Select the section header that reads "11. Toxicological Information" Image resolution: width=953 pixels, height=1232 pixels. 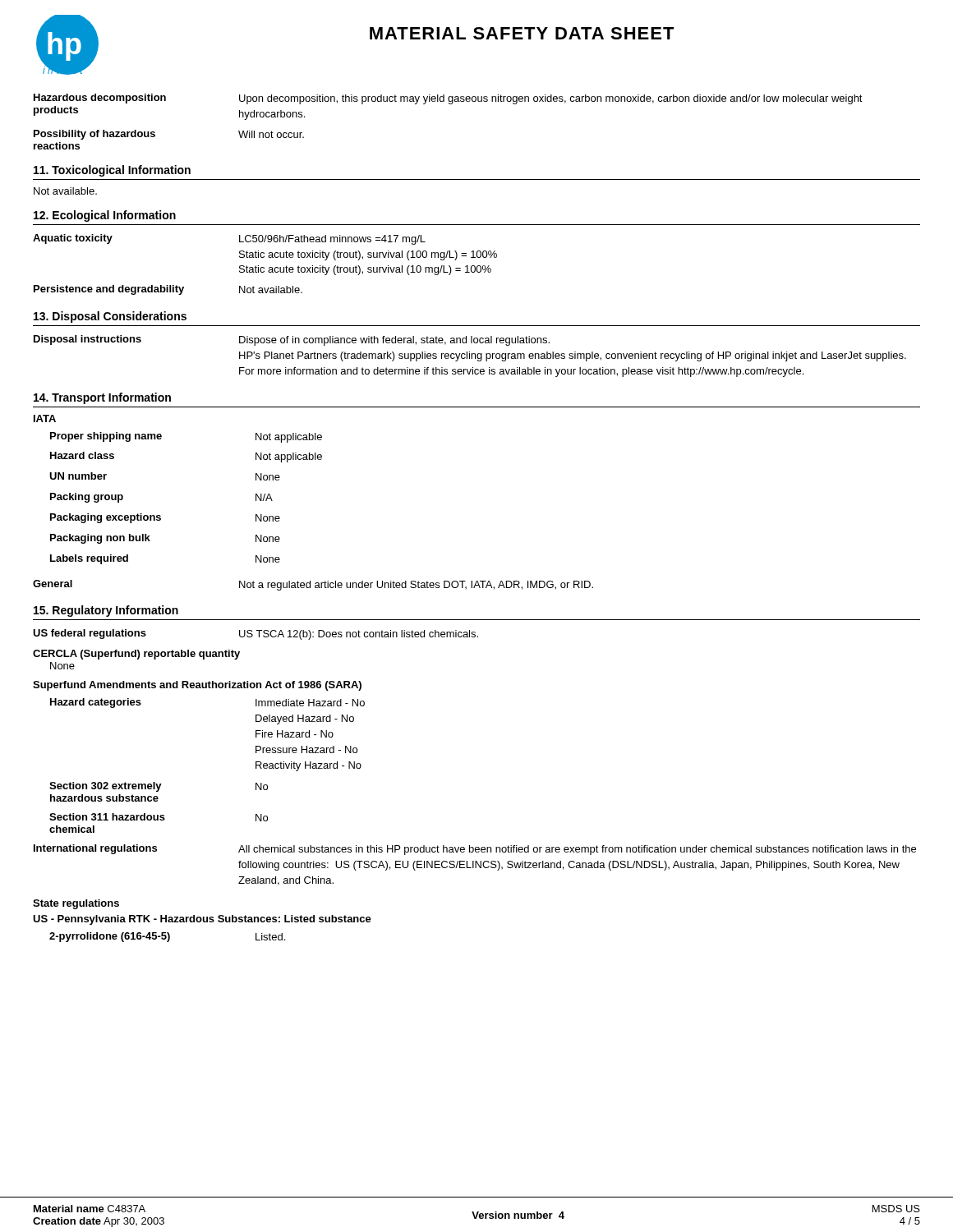112,170
